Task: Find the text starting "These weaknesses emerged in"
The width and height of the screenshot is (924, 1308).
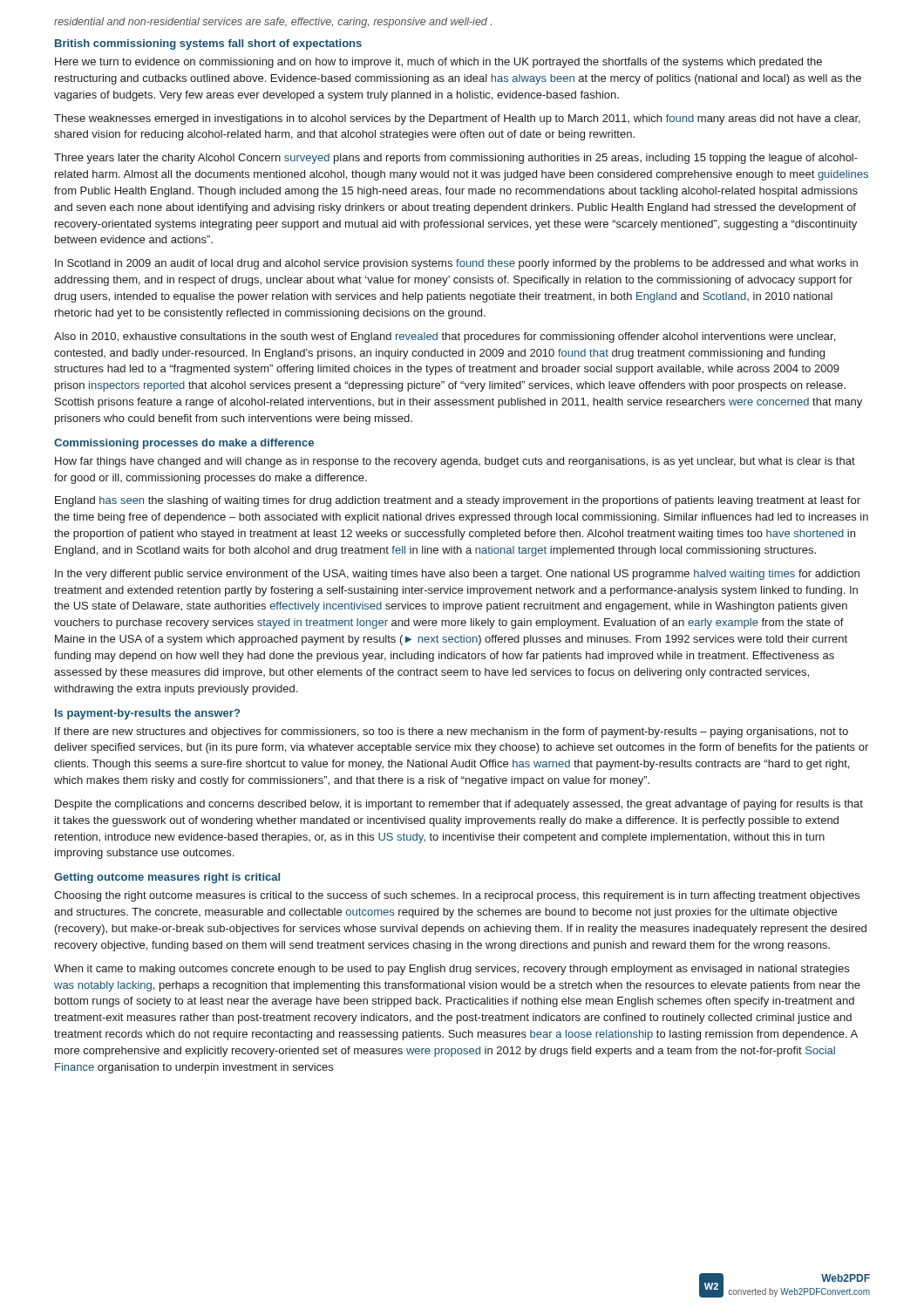Action: (462, 127)
